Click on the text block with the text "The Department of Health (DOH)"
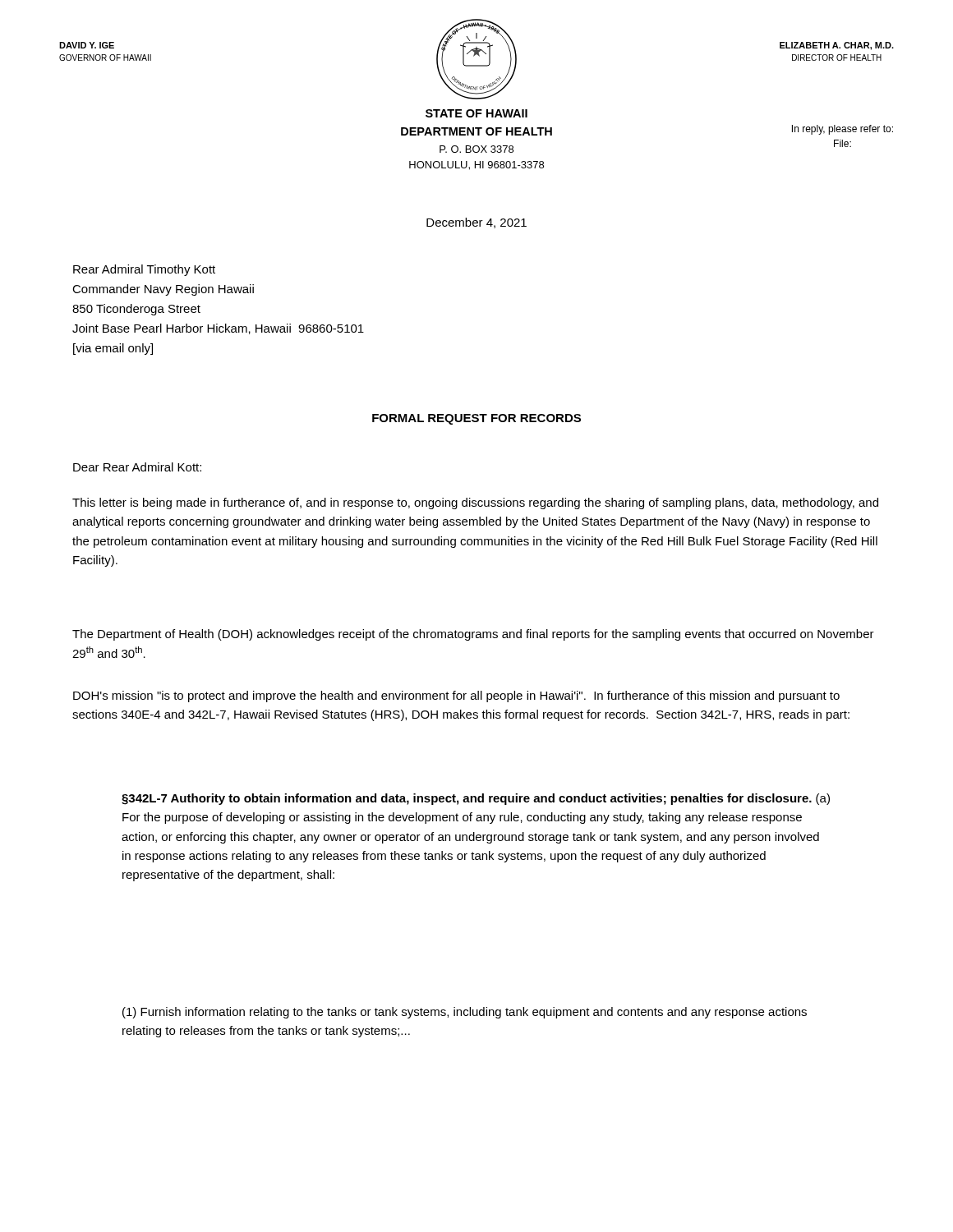 point(473,644)
